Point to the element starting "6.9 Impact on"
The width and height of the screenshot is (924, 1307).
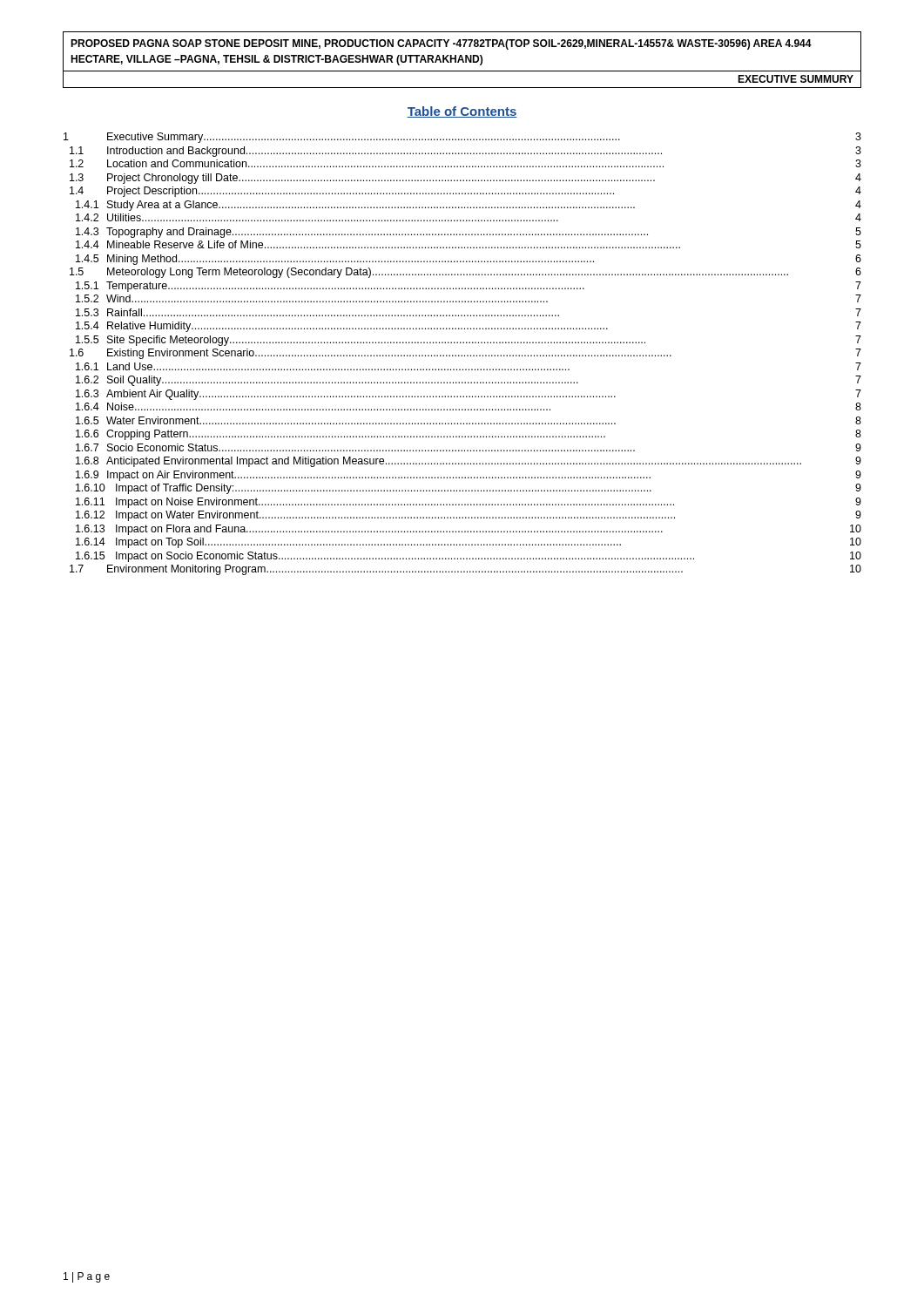462,474
